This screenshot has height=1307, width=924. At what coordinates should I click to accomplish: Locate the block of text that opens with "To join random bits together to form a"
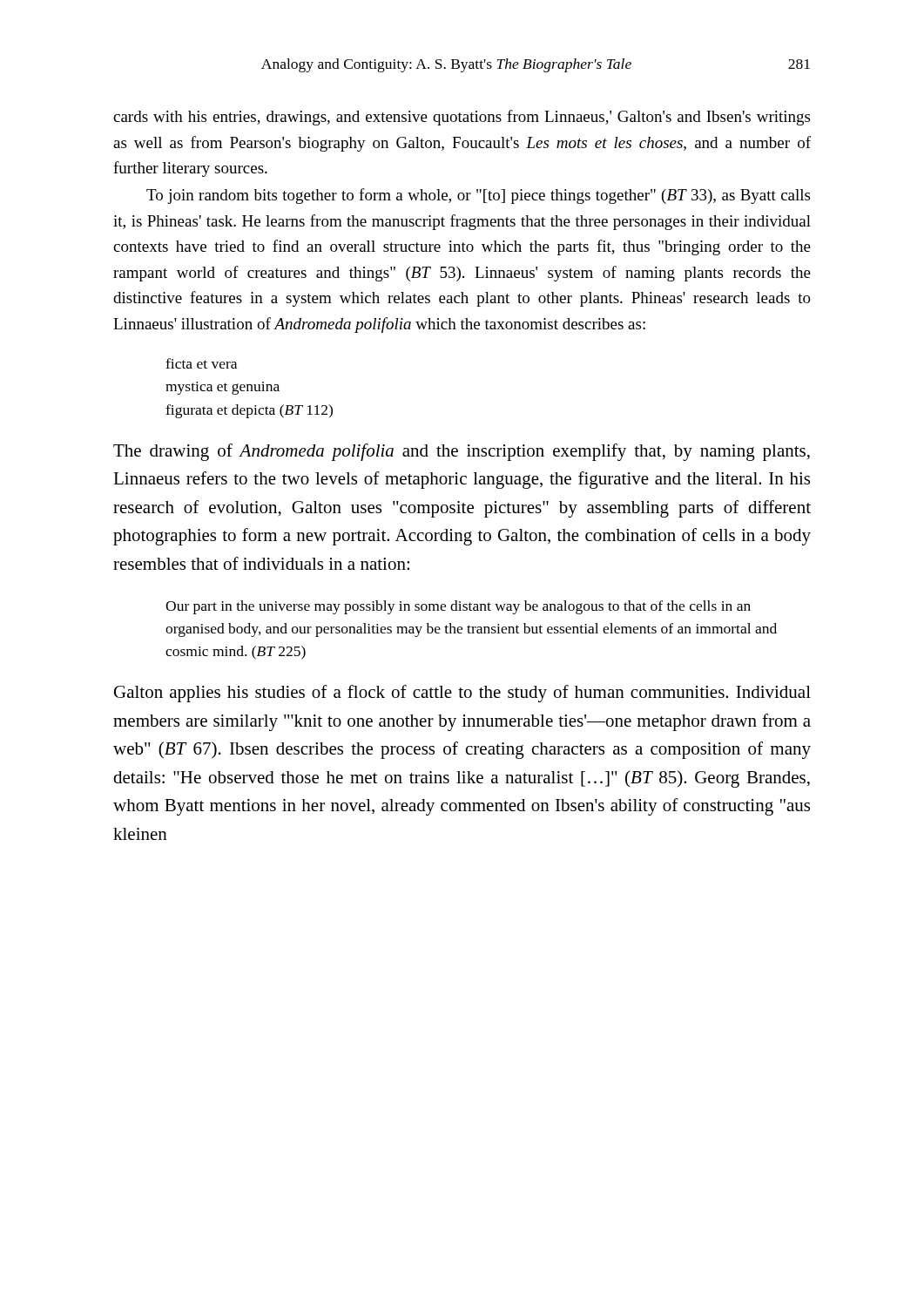(x=462, y=259)
